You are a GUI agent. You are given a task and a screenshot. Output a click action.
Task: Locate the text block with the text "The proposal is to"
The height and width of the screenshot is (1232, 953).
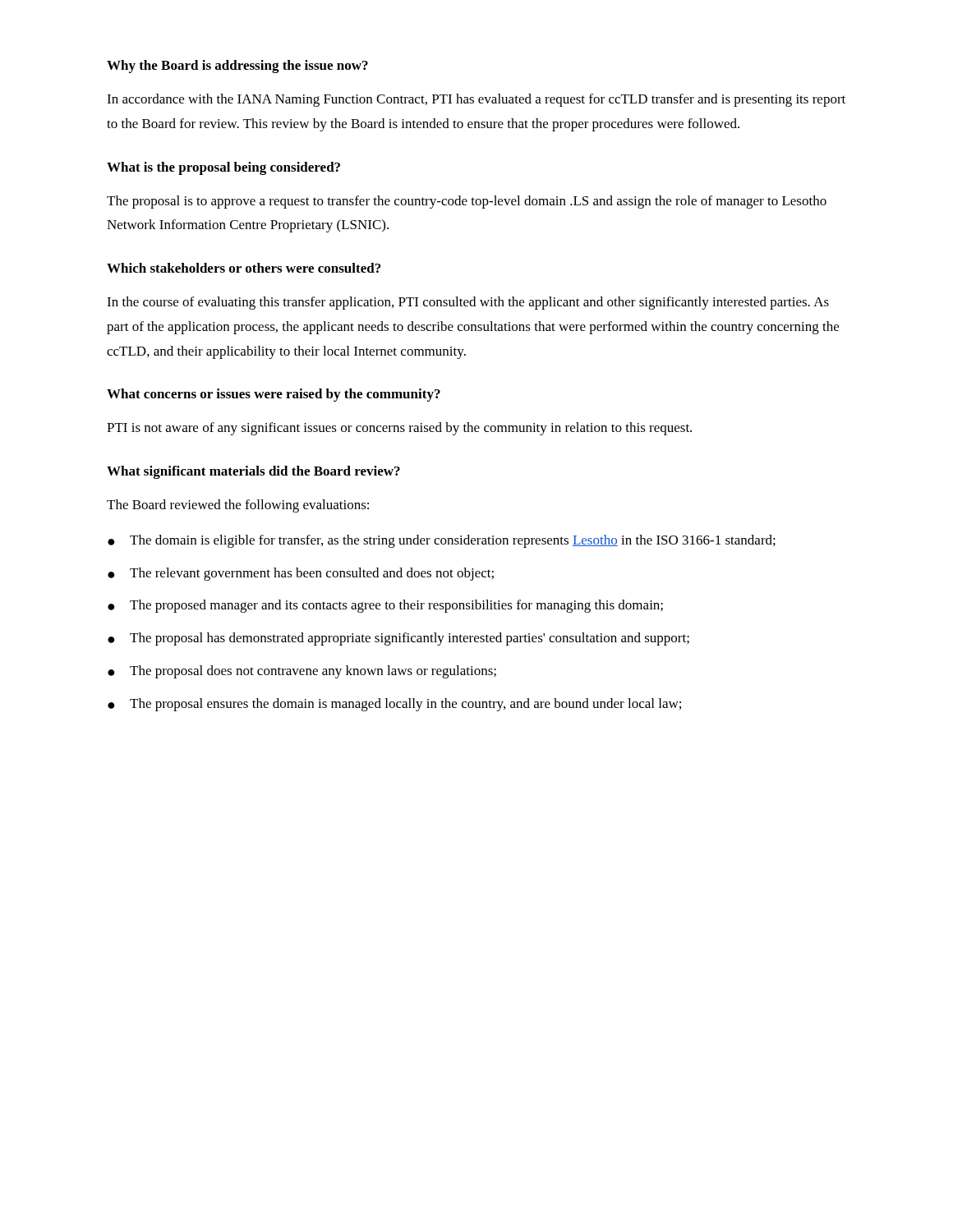(476, 213)
